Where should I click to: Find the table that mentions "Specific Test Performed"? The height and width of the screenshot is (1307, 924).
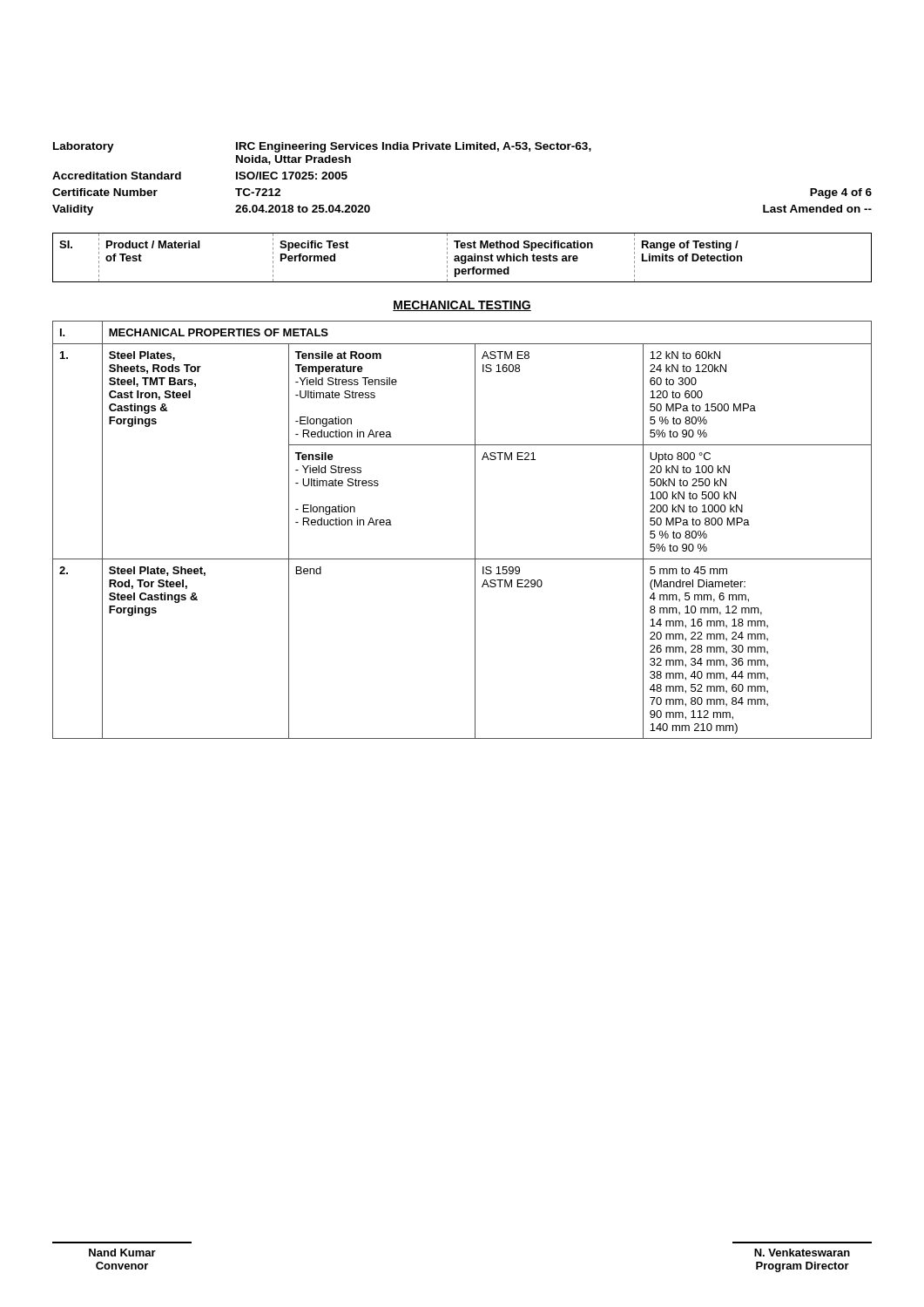point(462,257)
